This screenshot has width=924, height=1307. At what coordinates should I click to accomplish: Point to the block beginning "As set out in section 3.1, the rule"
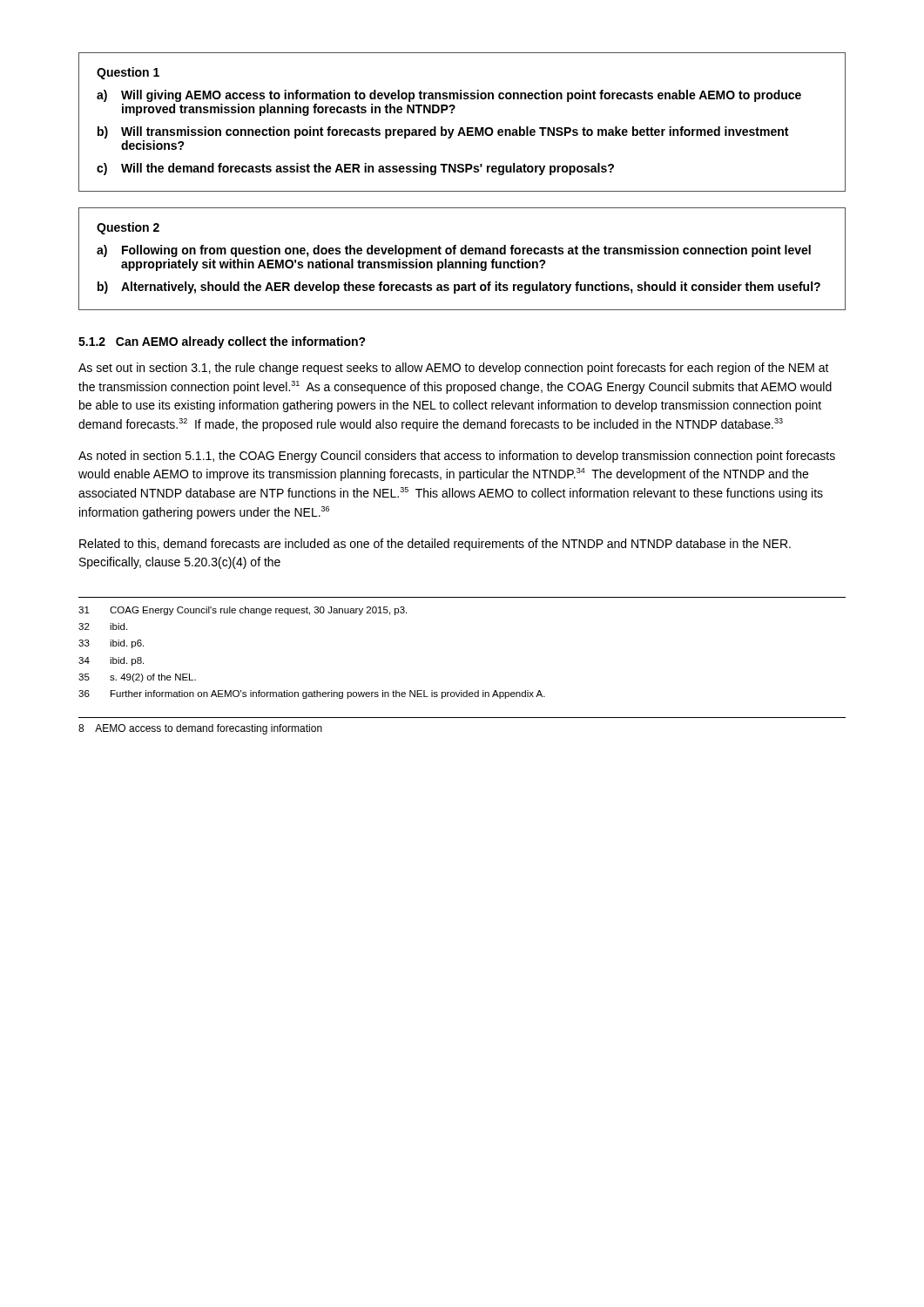click(455, 396)
